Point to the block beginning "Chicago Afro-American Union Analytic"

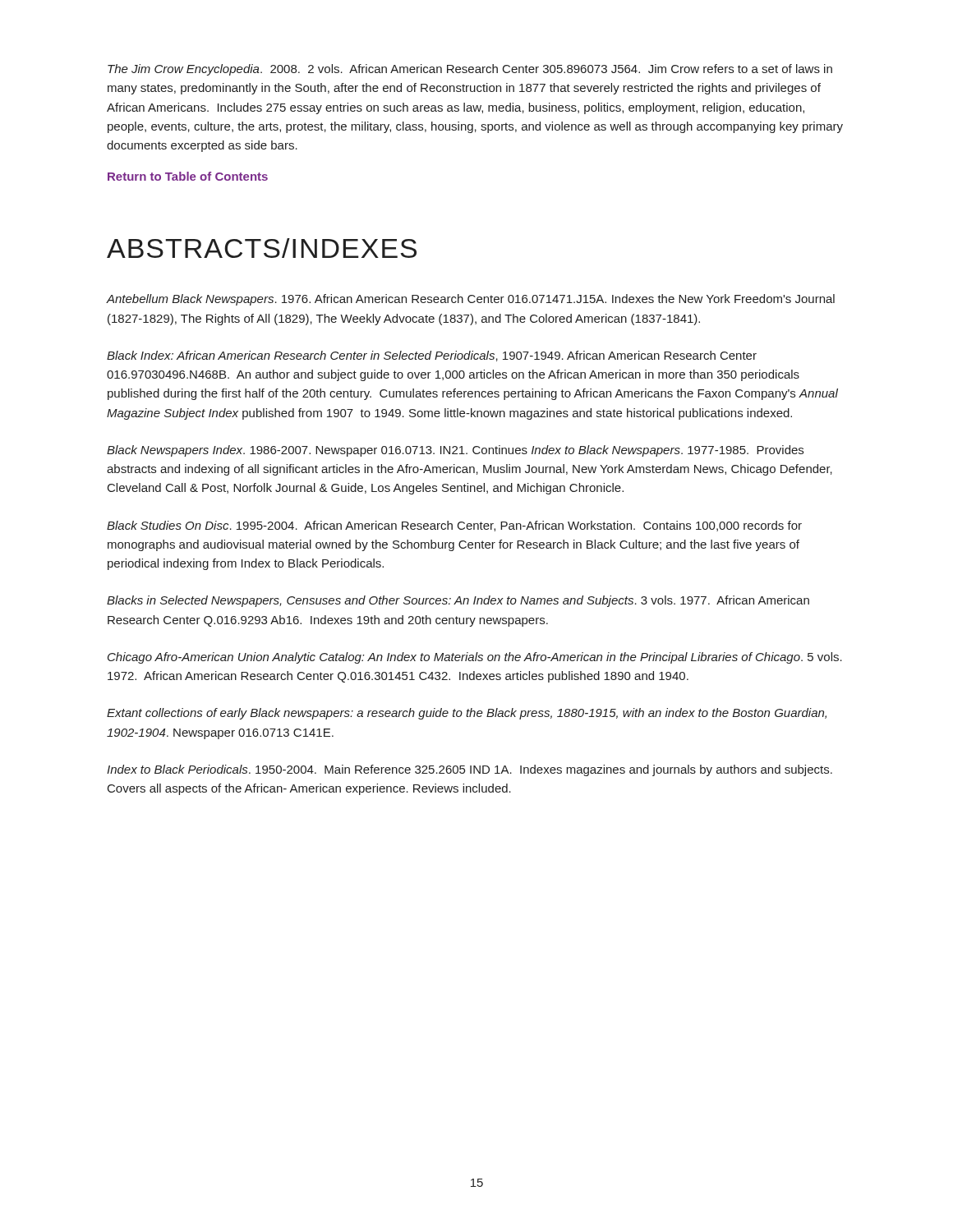(475, 666)
